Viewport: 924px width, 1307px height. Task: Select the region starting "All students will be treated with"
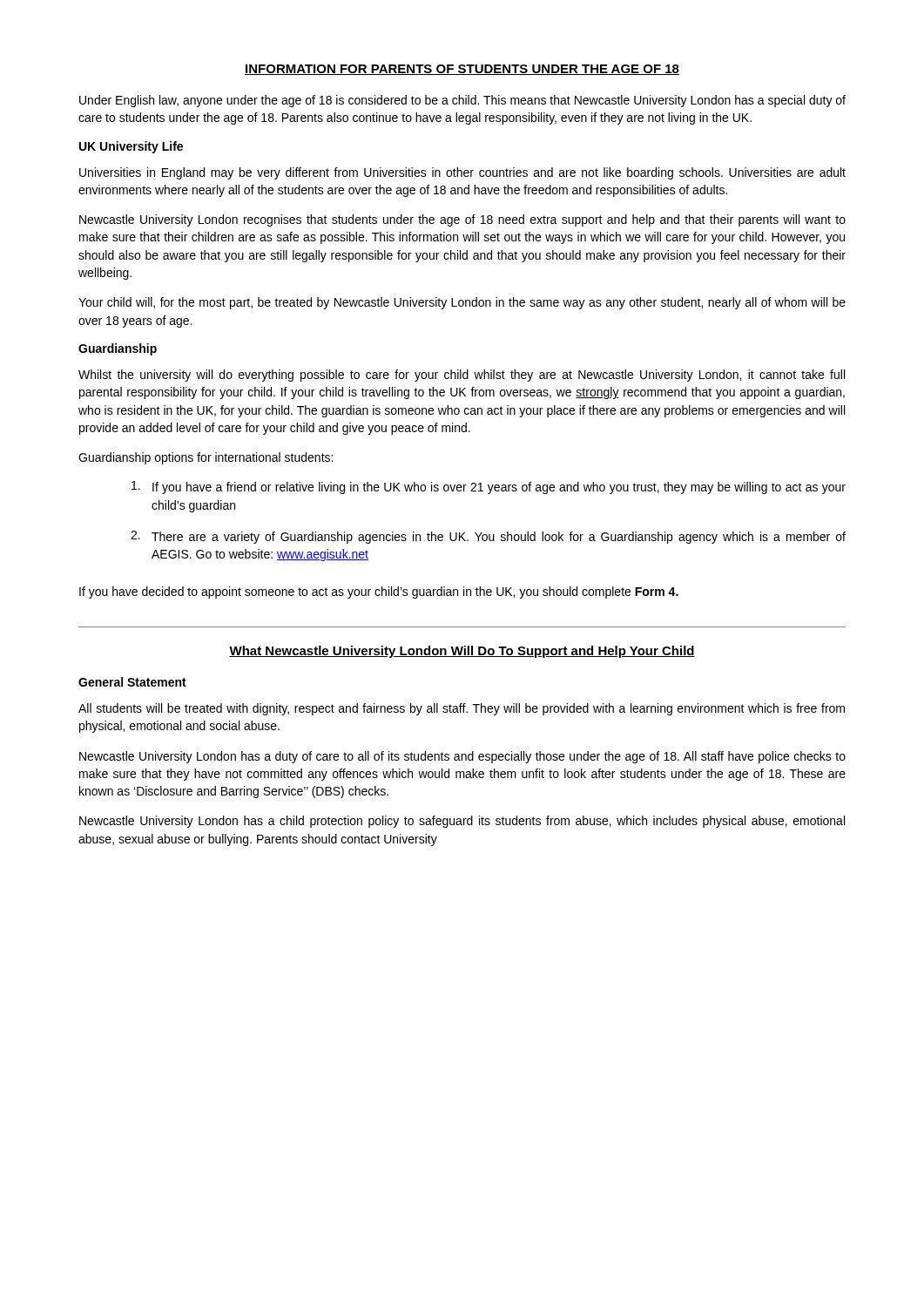coord(462,717)
